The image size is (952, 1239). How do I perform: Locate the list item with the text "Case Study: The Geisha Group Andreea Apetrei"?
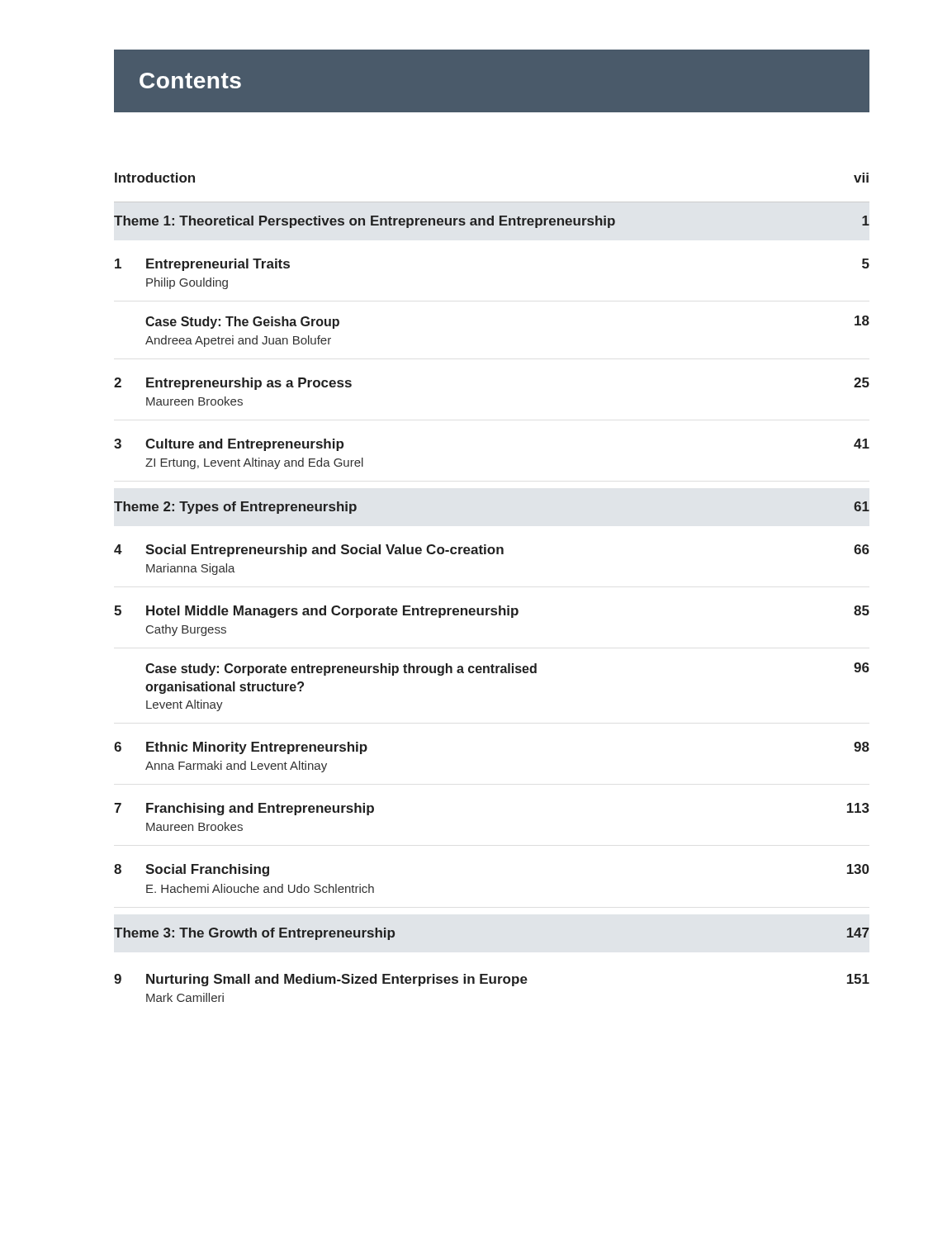tap(245, 323)
